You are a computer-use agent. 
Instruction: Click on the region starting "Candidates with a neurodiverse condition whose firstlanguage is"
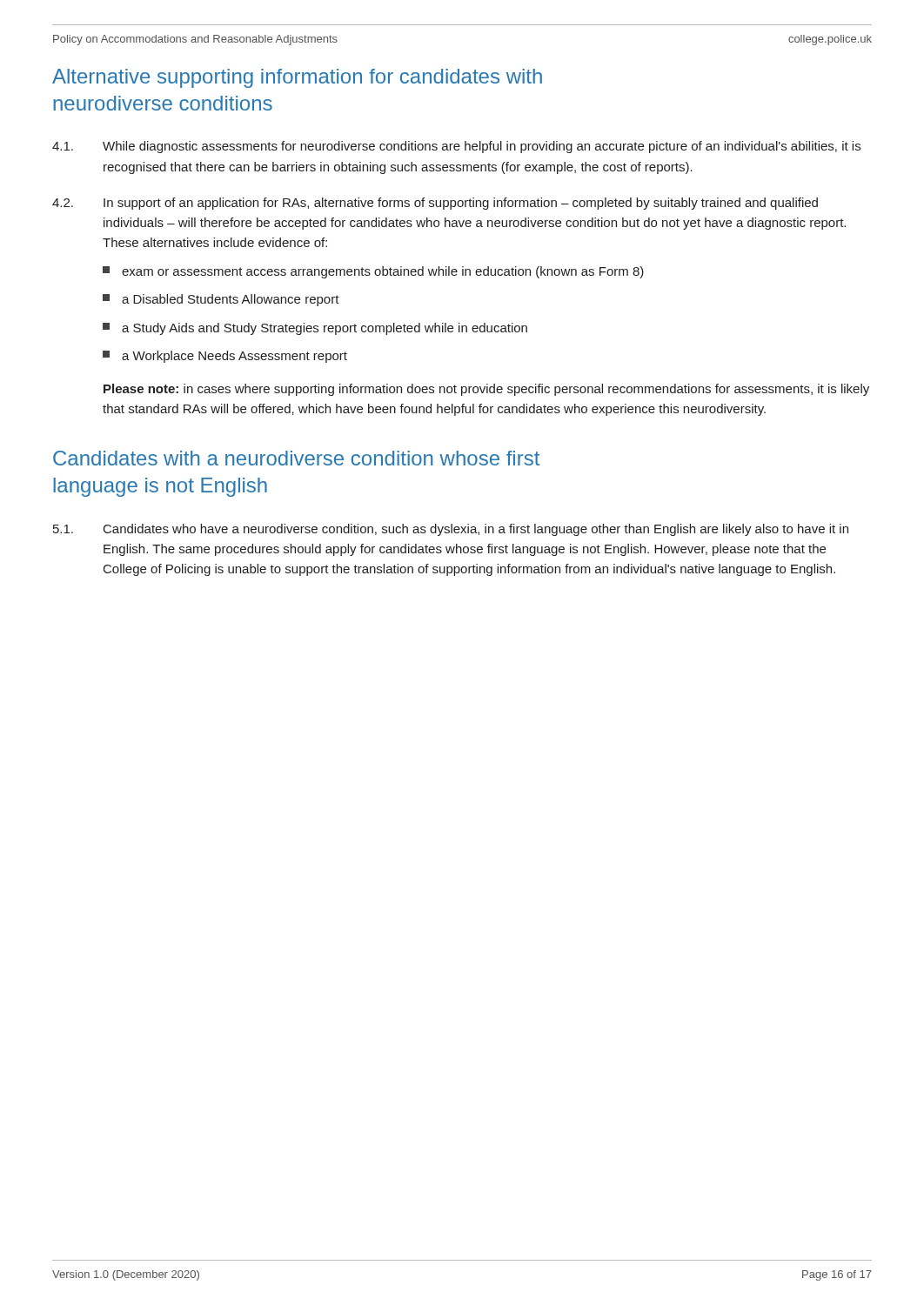pyautogui.click(x=296, y=472)
